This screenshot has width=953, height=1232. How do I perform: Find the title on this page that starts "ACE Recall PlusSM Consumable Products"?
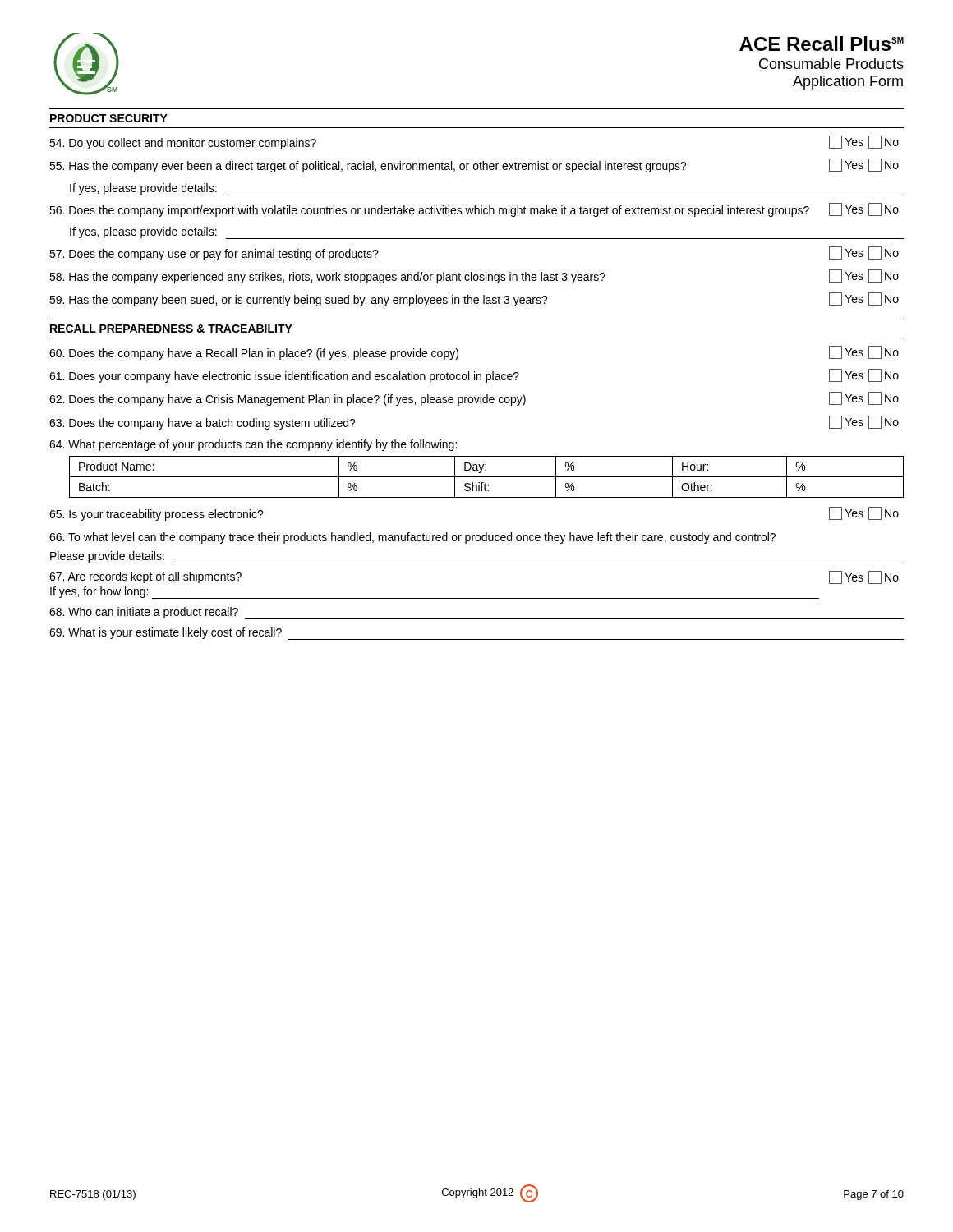821,62
